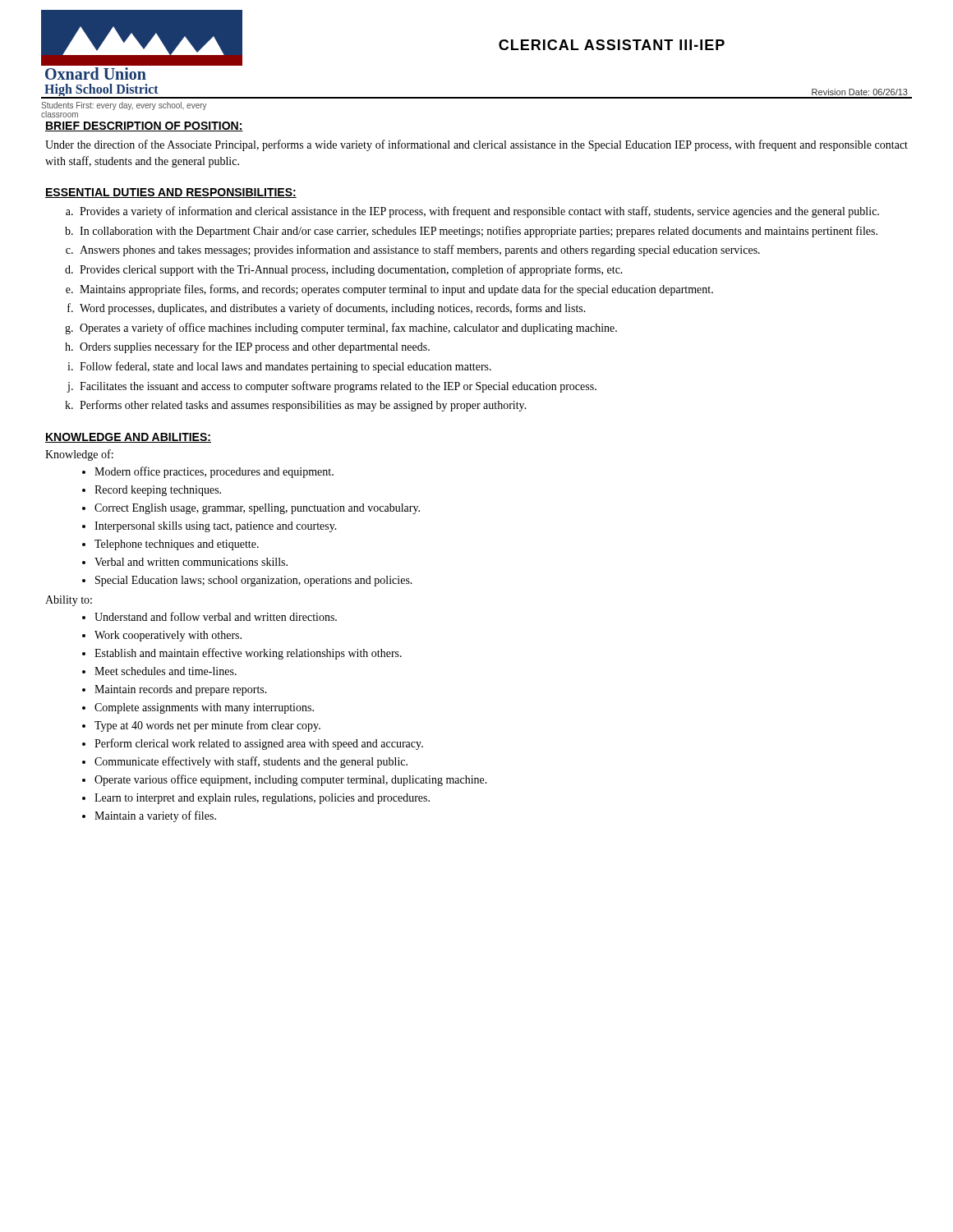The width and height of the screenshot is (953, 1232).
Task: Locate the text block starting "Understand and follow verbal"
Action: [x=216, y=617]
